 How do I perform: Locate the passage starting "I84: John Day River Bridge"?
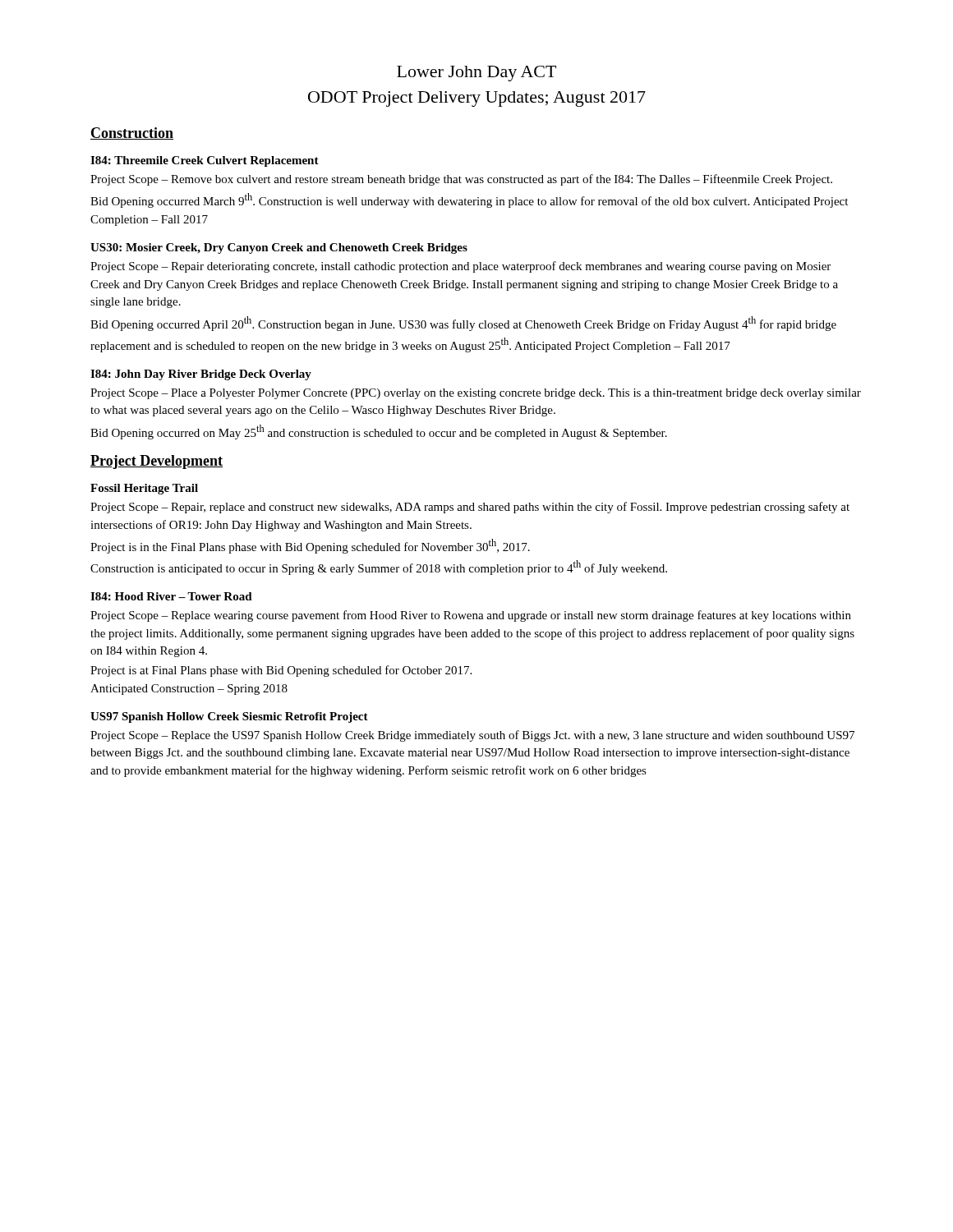(201, 373)
